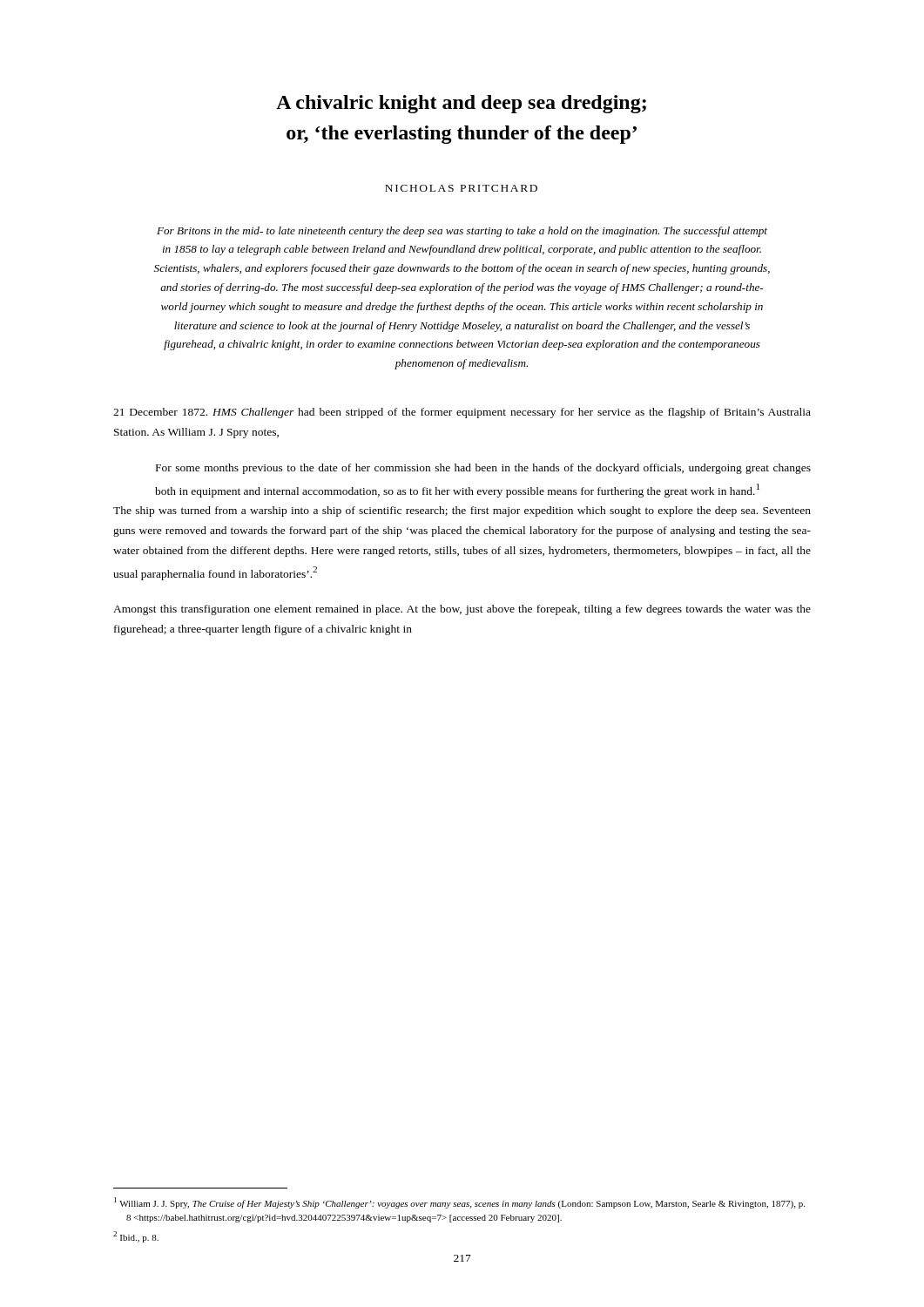Navigate to the text block starting "For some months previous"
Image resolution: width=924 pixels, height=1307 pixels.
(483, 479)
